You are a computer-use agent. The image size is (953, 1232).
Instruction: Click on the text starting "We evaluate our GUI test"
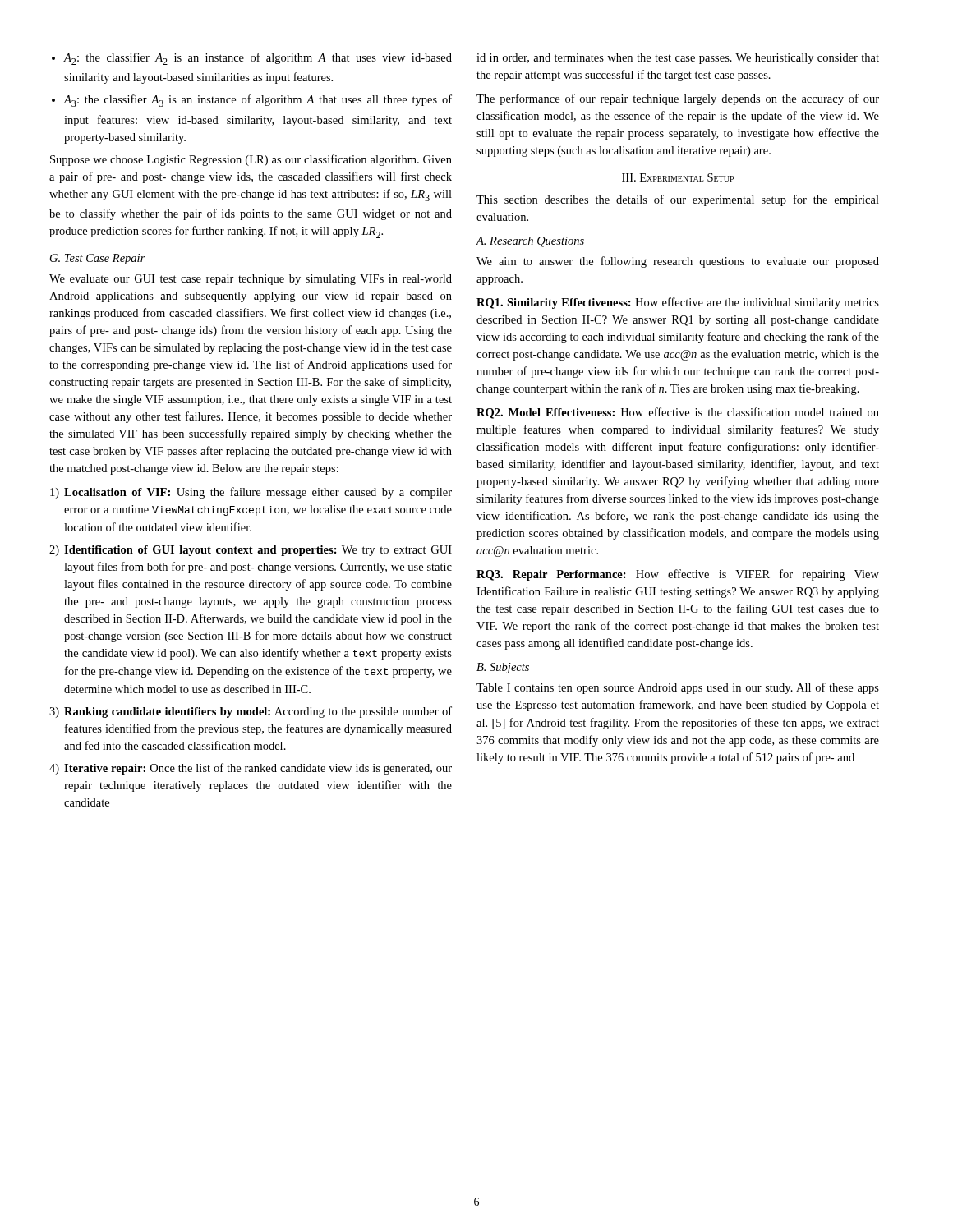(x=251, y=373)
